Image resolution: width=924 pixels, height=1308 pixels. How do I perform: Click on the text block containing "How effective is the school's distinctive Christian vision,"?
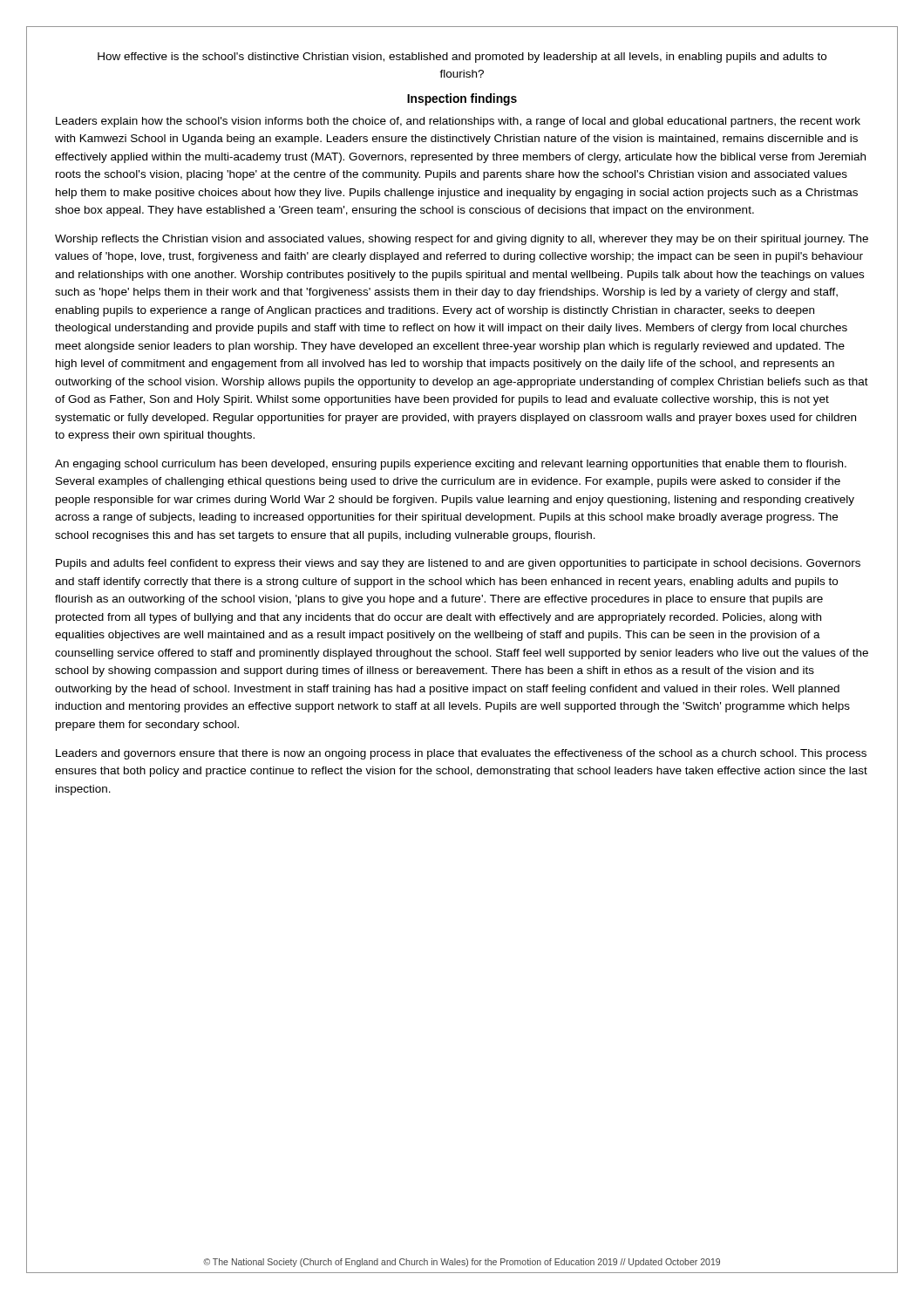point(462,65)
